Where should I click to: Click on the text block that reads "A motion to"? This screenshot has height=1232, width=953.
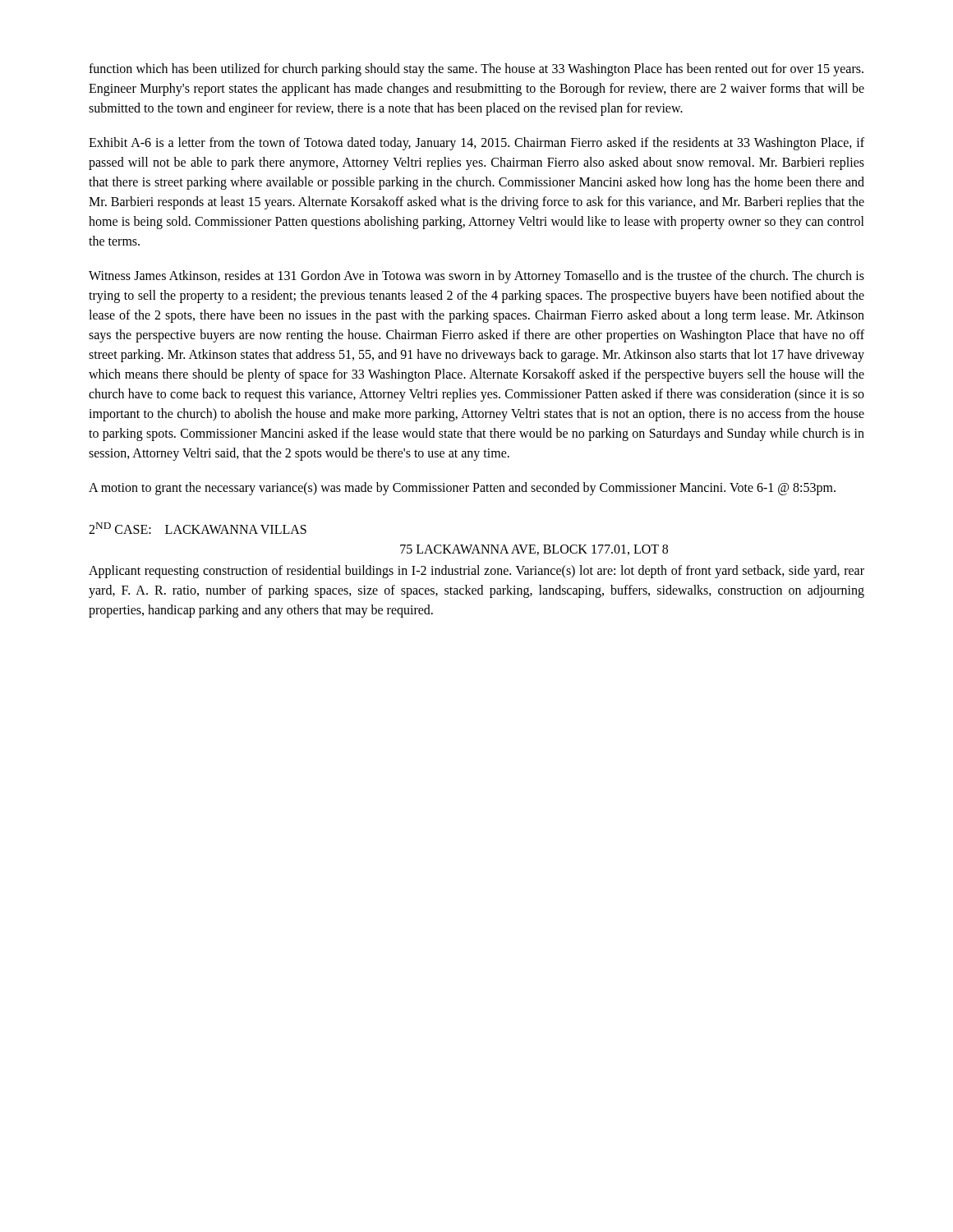point(463,487)
